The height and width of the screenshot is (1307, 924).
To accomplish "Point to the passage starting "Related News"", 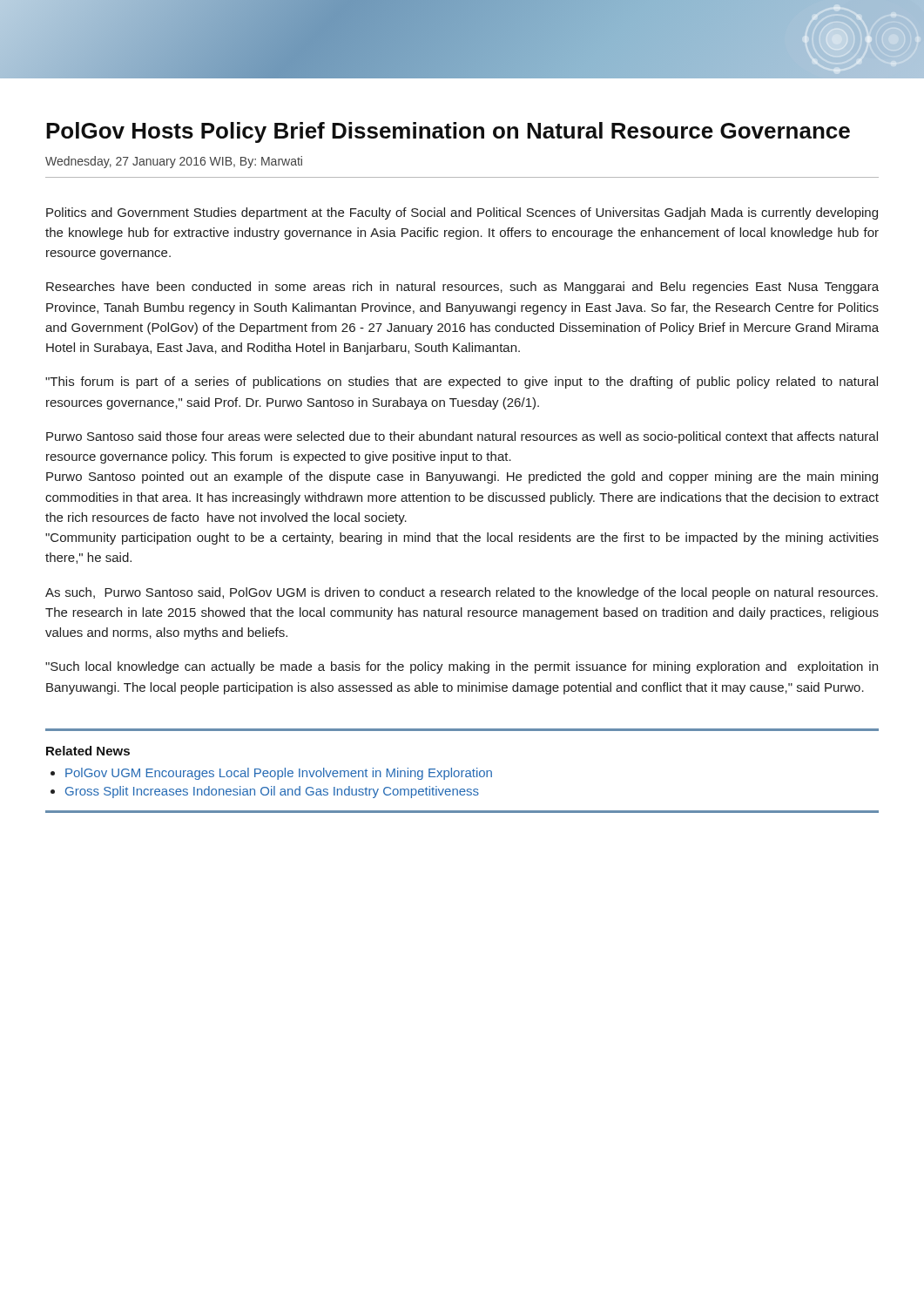I will [88, 750].
